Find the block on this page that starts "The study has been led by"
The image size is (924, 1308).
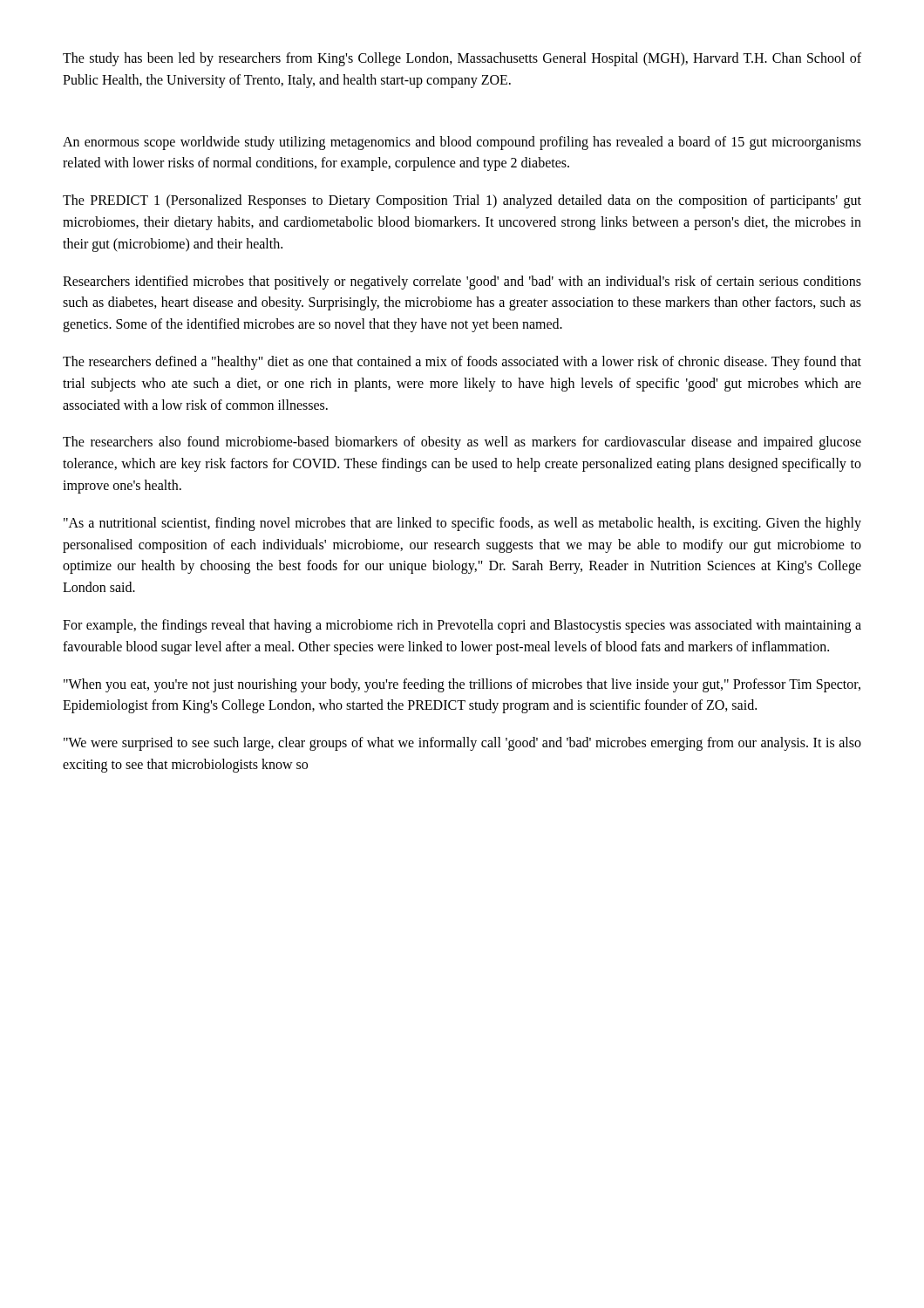[462, 69]
